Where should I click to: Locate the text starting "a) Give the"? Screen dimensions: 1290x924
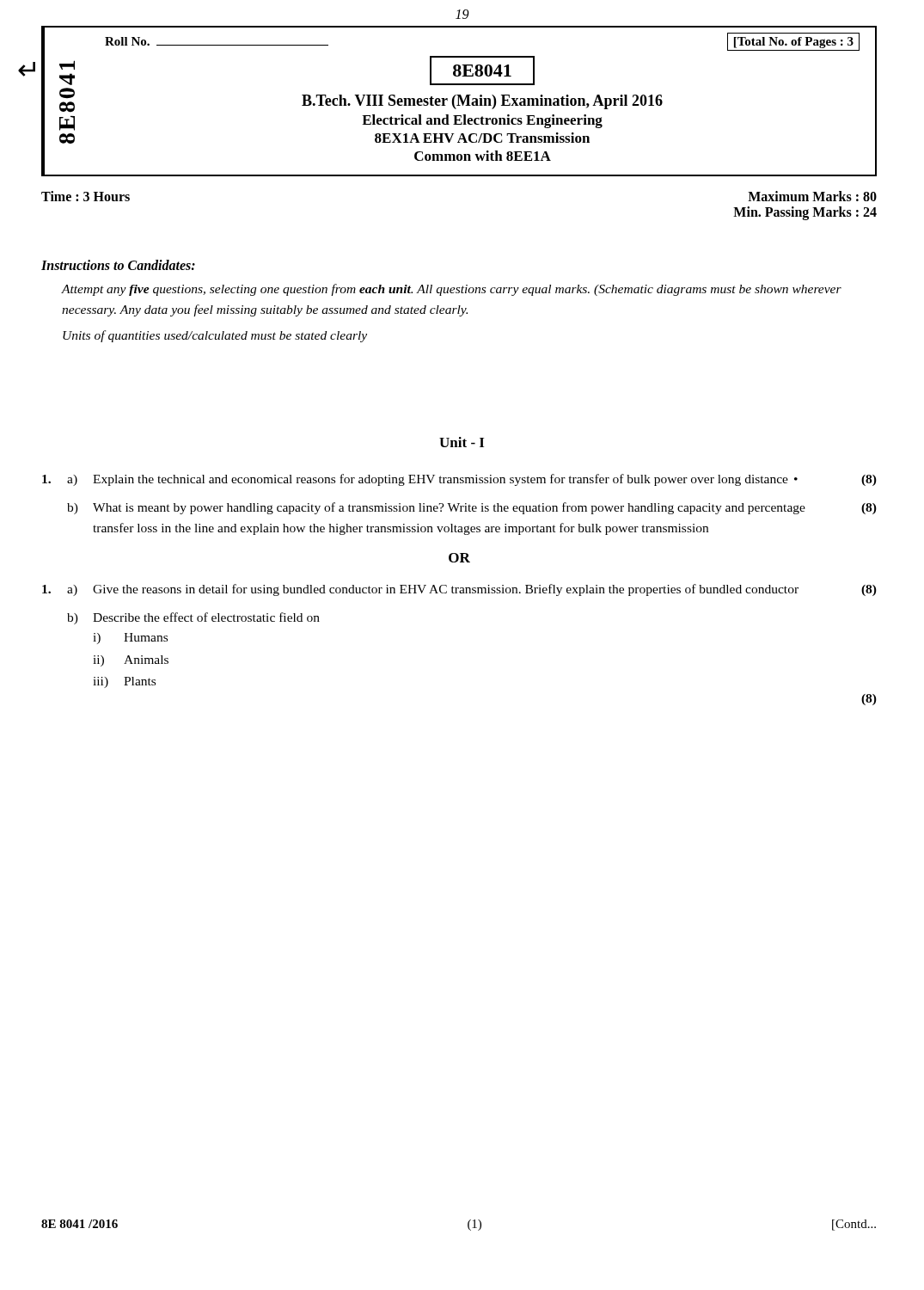(x=459, y=589)
